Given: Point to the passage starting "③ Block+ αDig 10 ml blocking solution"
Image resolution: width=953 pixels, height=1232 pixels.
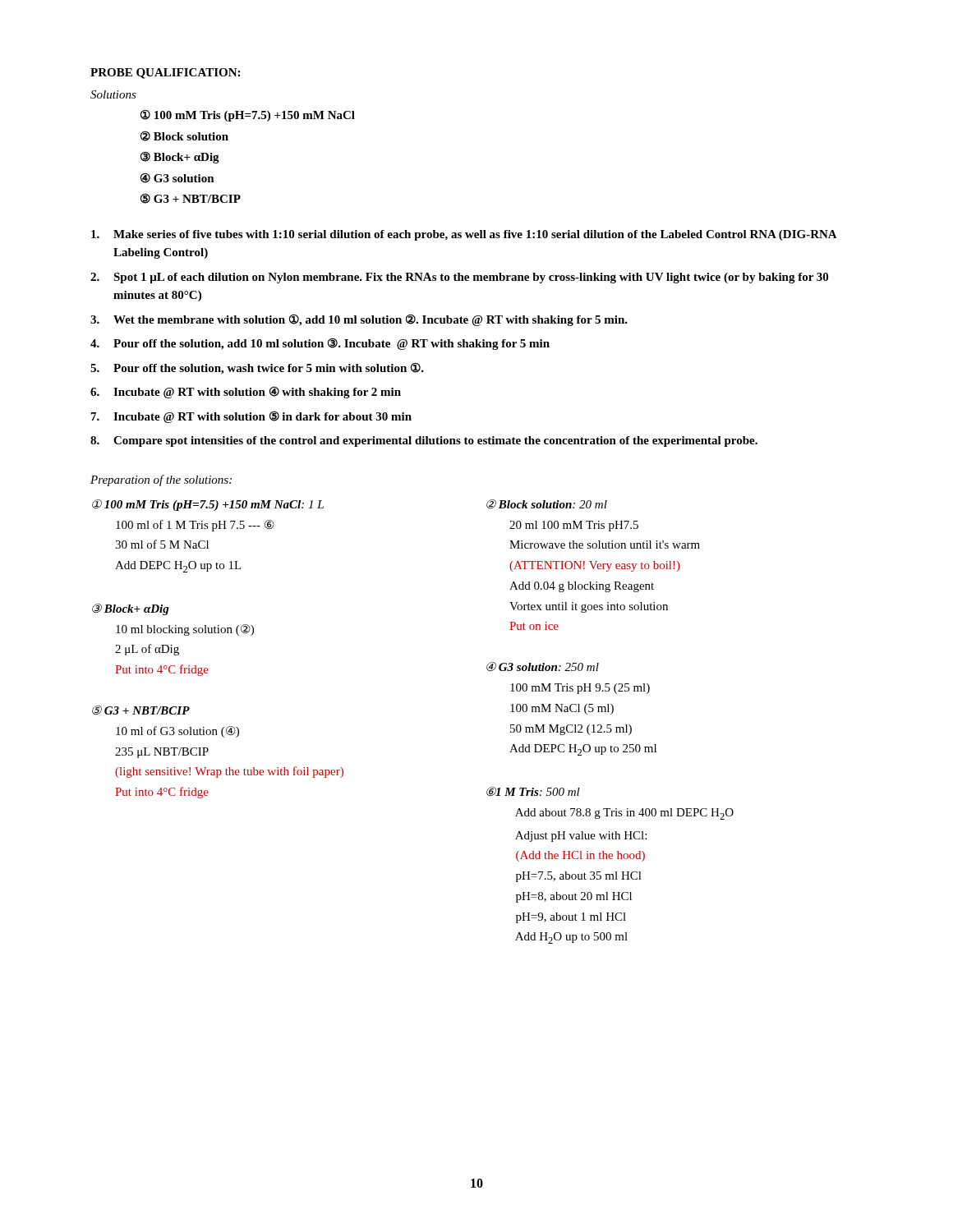Looking at the screenshot, I should coord(131,609).
